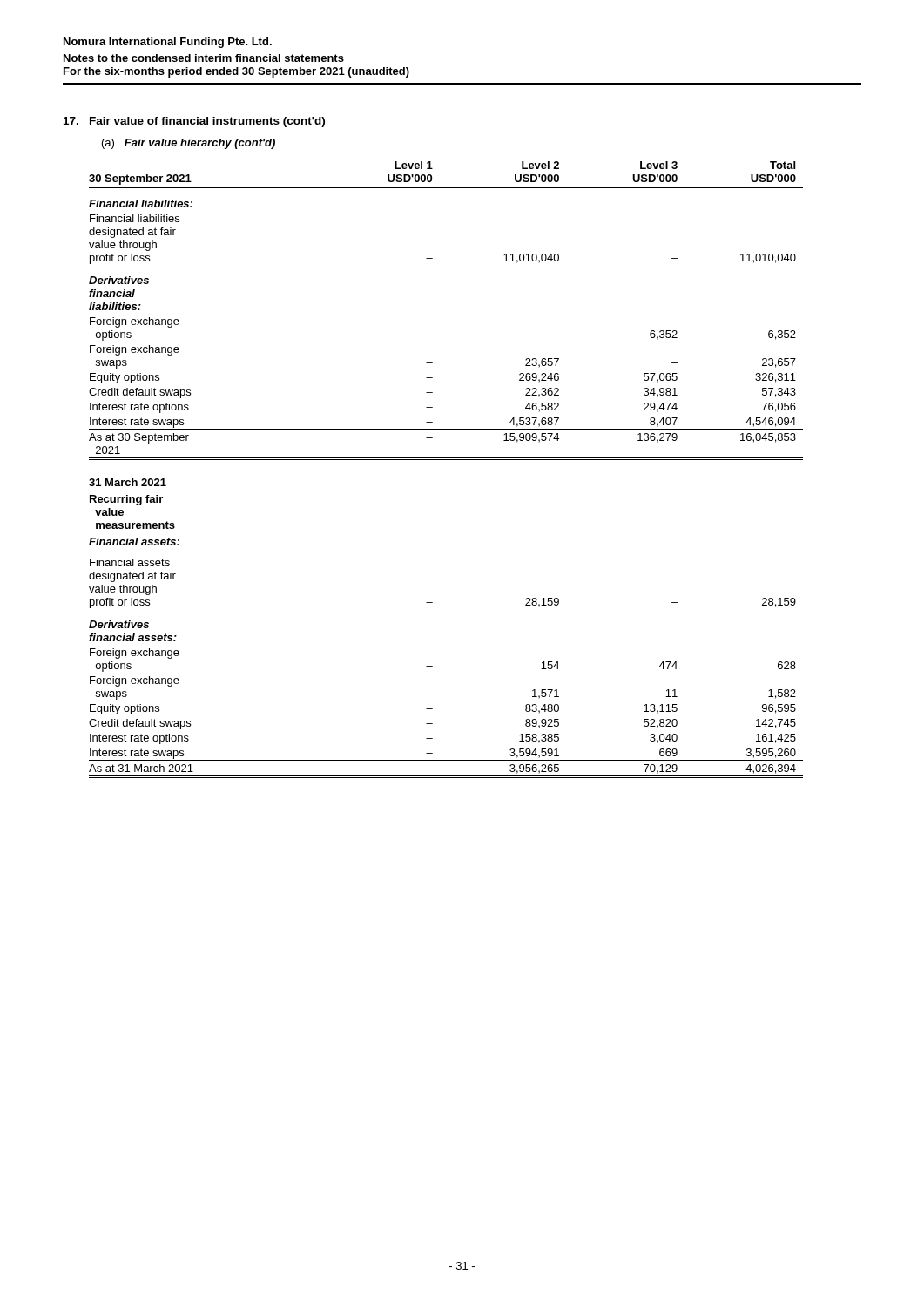The width and height of the screenshot is (924, 1307).
Task: Find the section header with the text "(a) Fair value hierarchy (cont'd)"
Action: (x=188, y=142)
